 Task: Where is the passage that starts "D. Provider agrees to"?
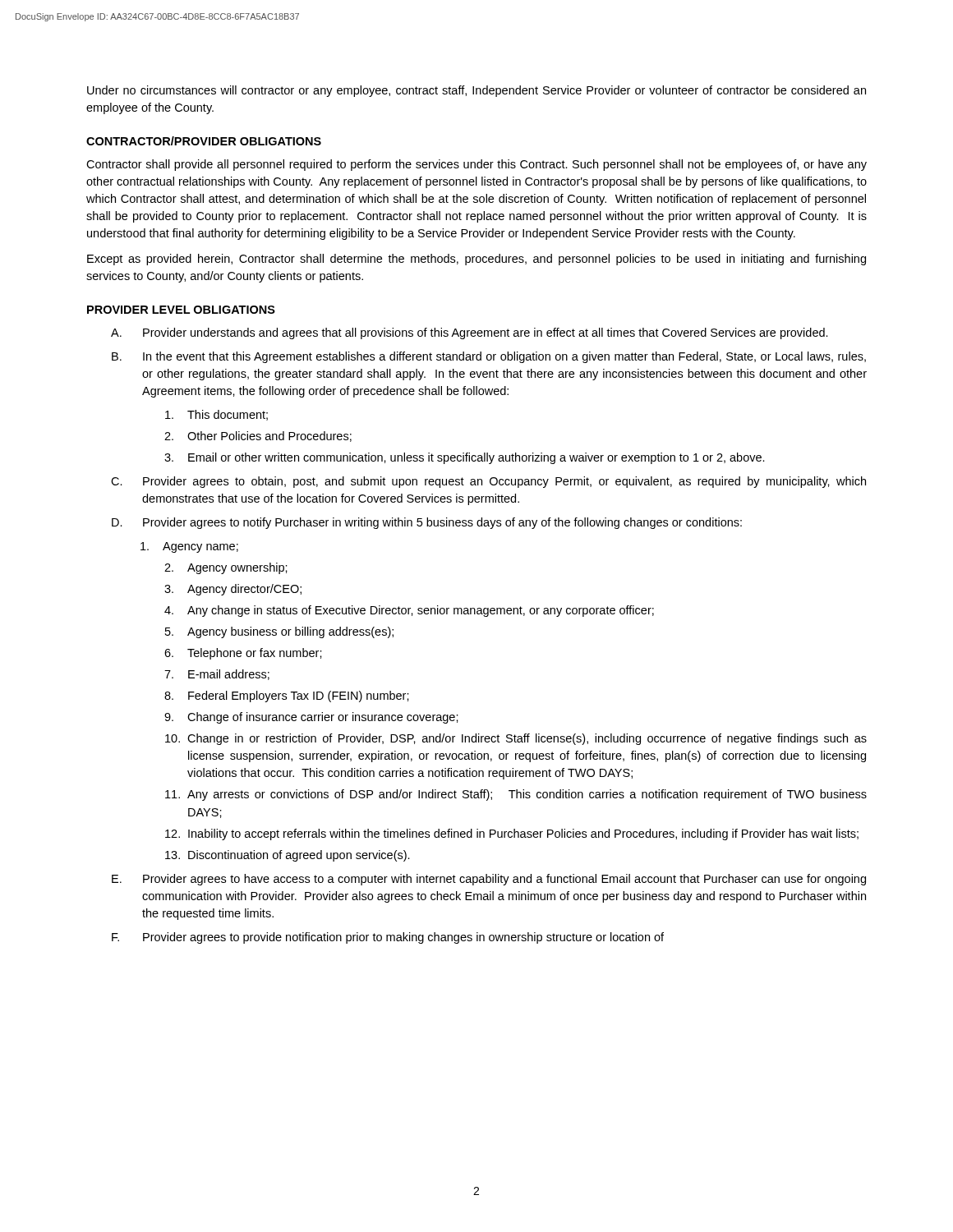click(x=489, y=523)
